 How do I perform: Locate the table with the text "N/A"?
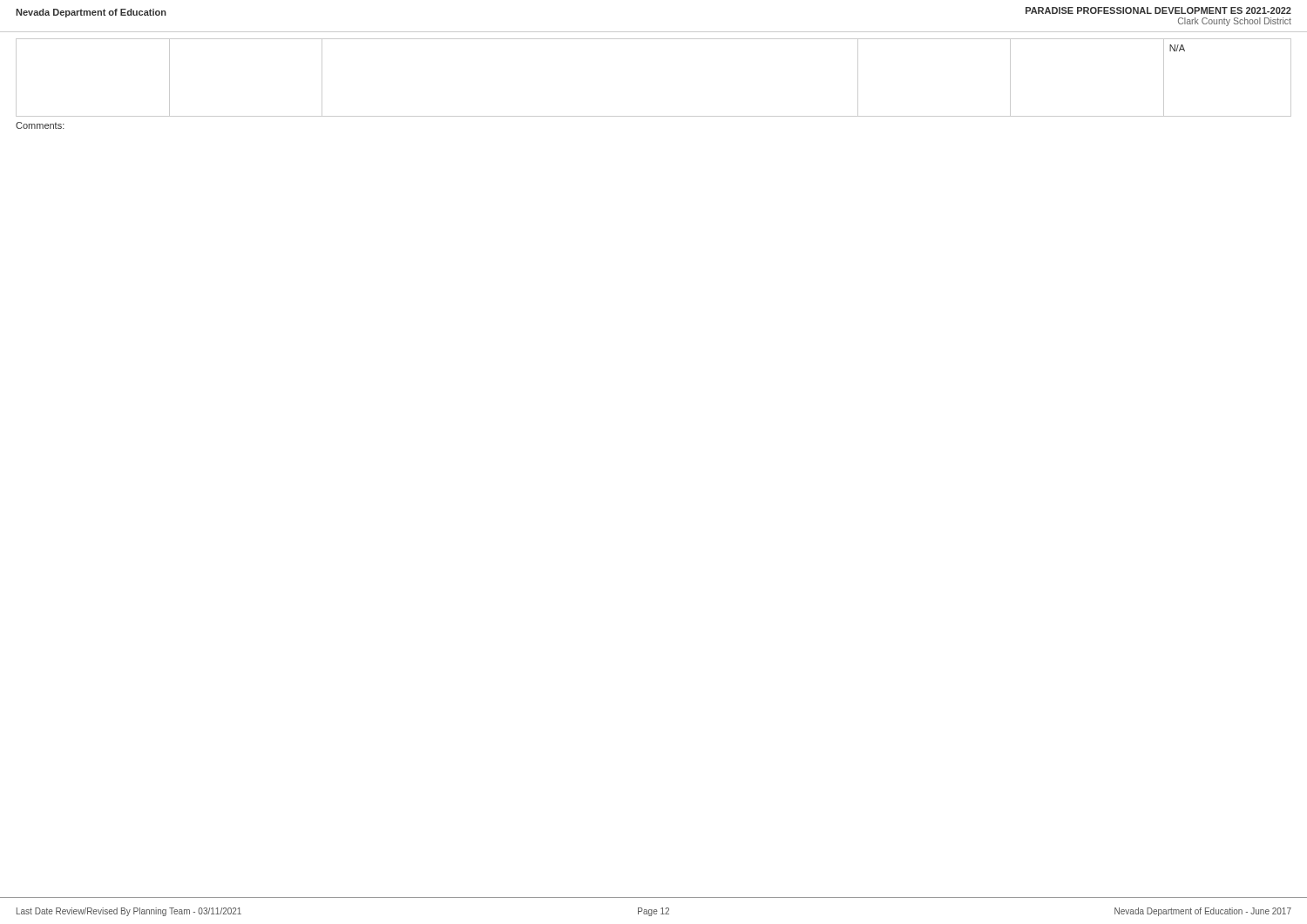click(x=654, y=78)
